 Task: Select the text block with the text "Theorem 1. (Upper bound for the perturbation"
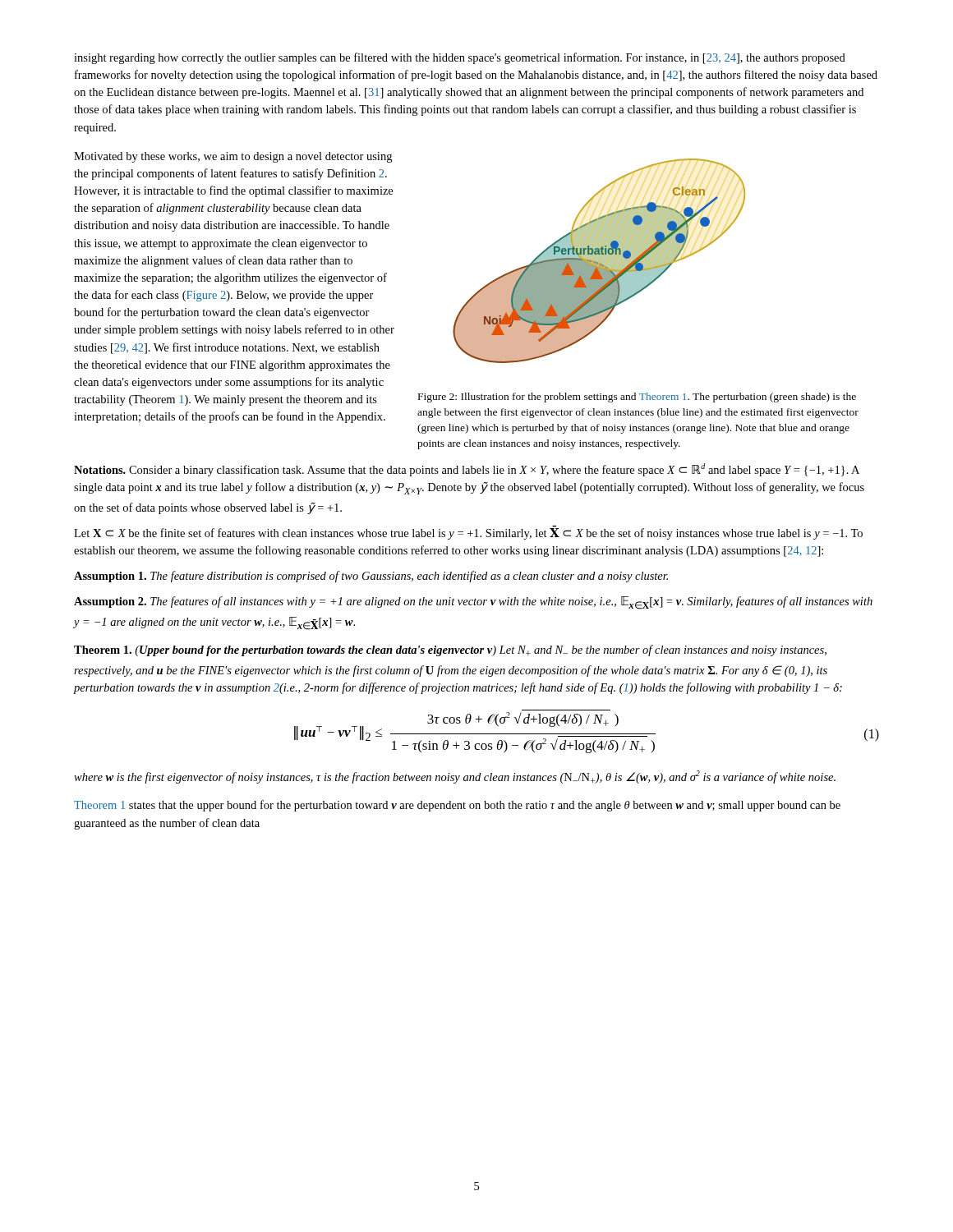click(x=458, y=669)
